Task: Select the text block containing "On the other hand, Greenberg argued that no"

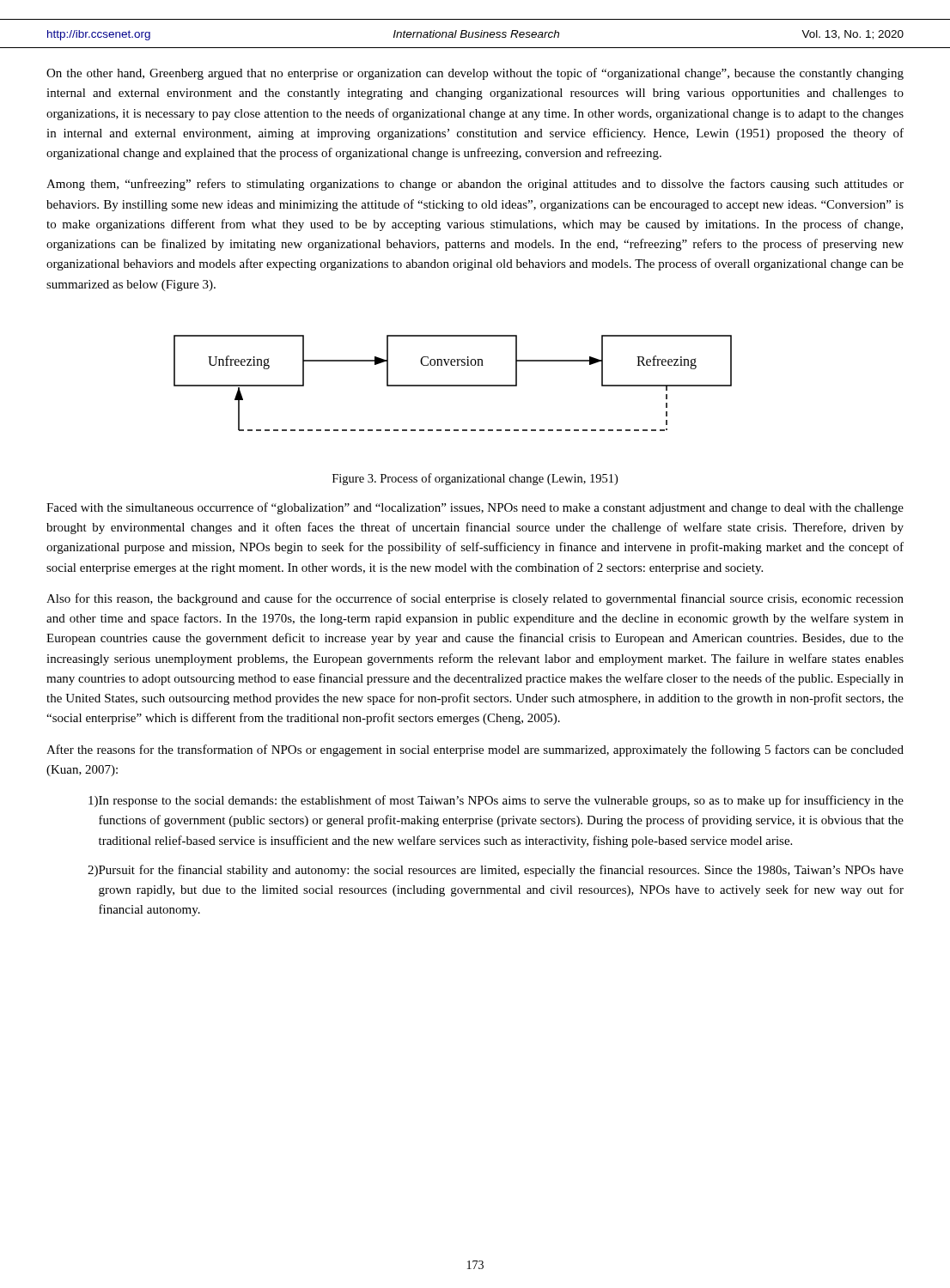Action: click(475, 113)
